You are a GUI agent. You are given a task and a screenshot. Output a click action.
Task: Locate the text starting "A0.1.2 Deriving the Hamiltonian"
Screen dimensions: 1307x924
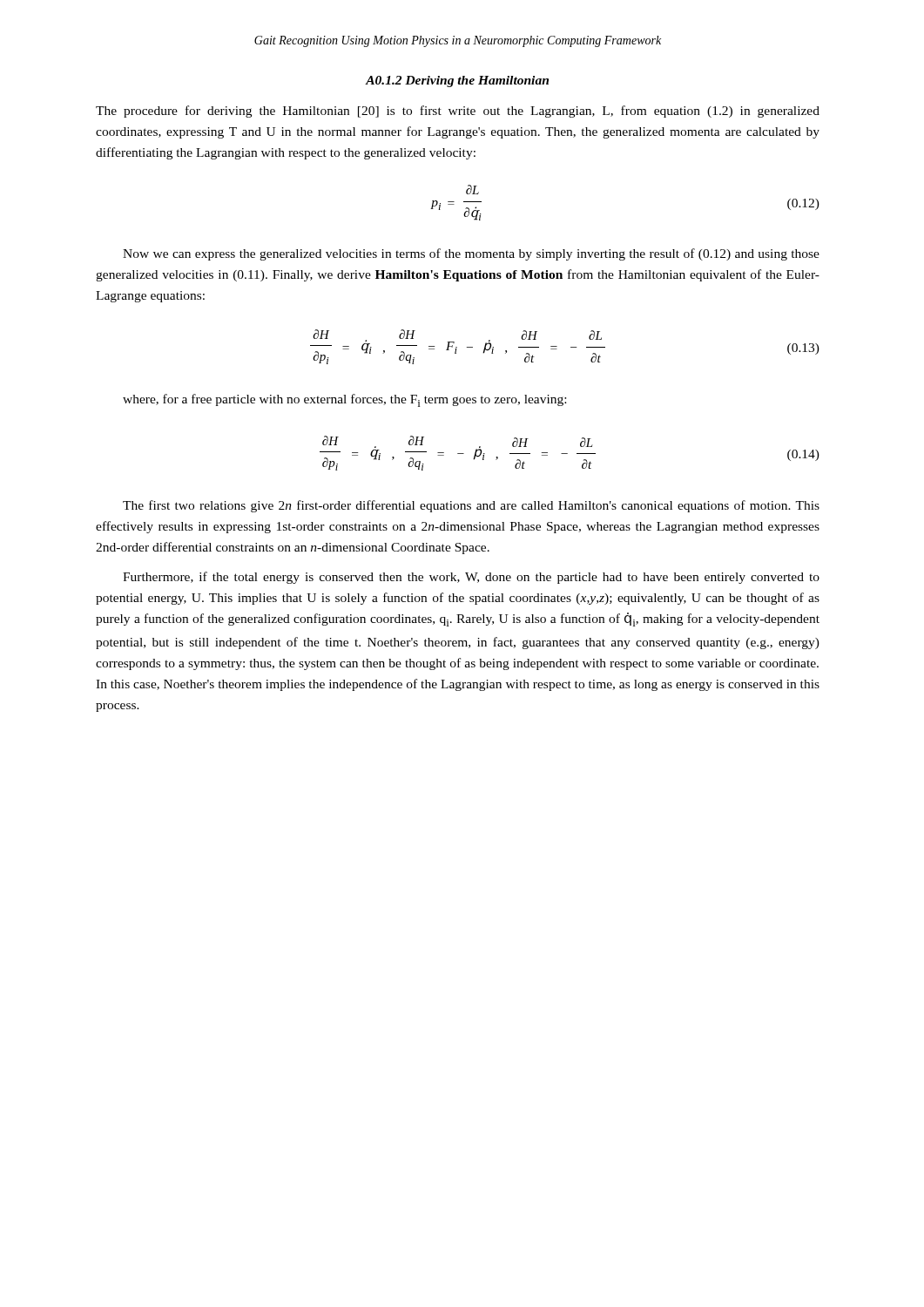click(x=458, y=80)
